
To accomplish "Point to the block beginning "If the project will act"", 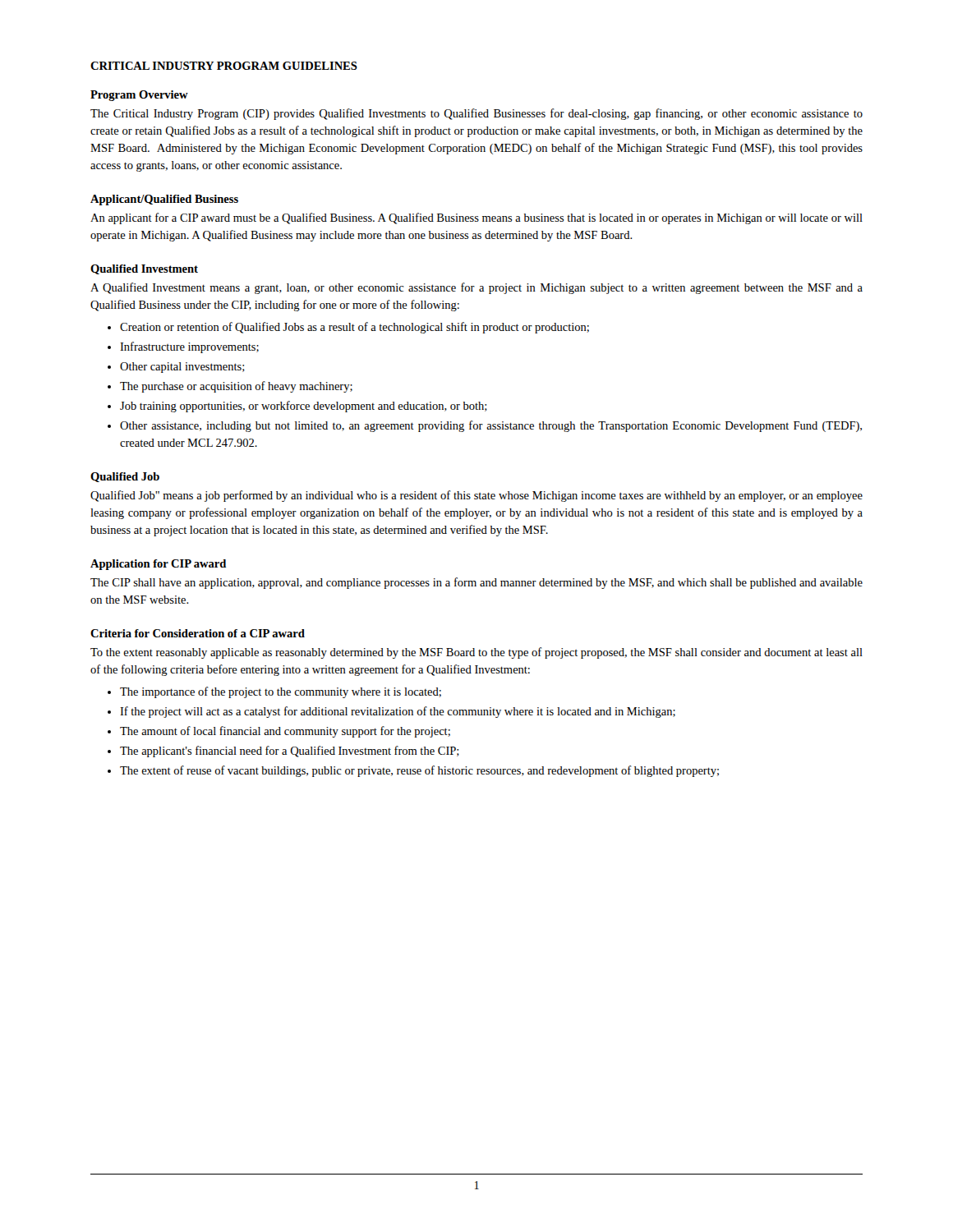I will pyautogui.click(x=398, y=712).
